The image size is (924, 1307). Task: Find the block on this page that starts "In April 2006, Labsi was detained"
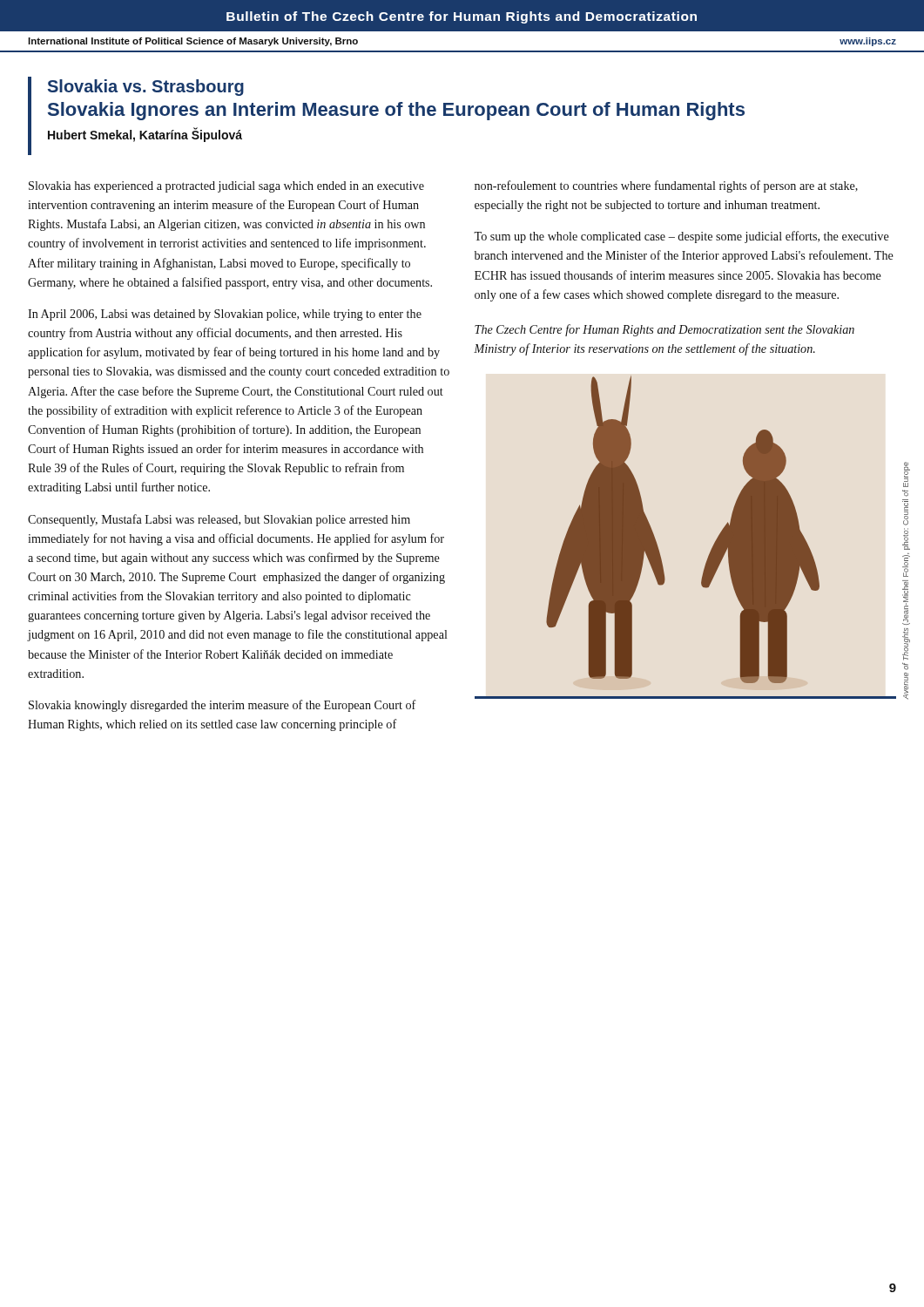click(x=239, y=401)
